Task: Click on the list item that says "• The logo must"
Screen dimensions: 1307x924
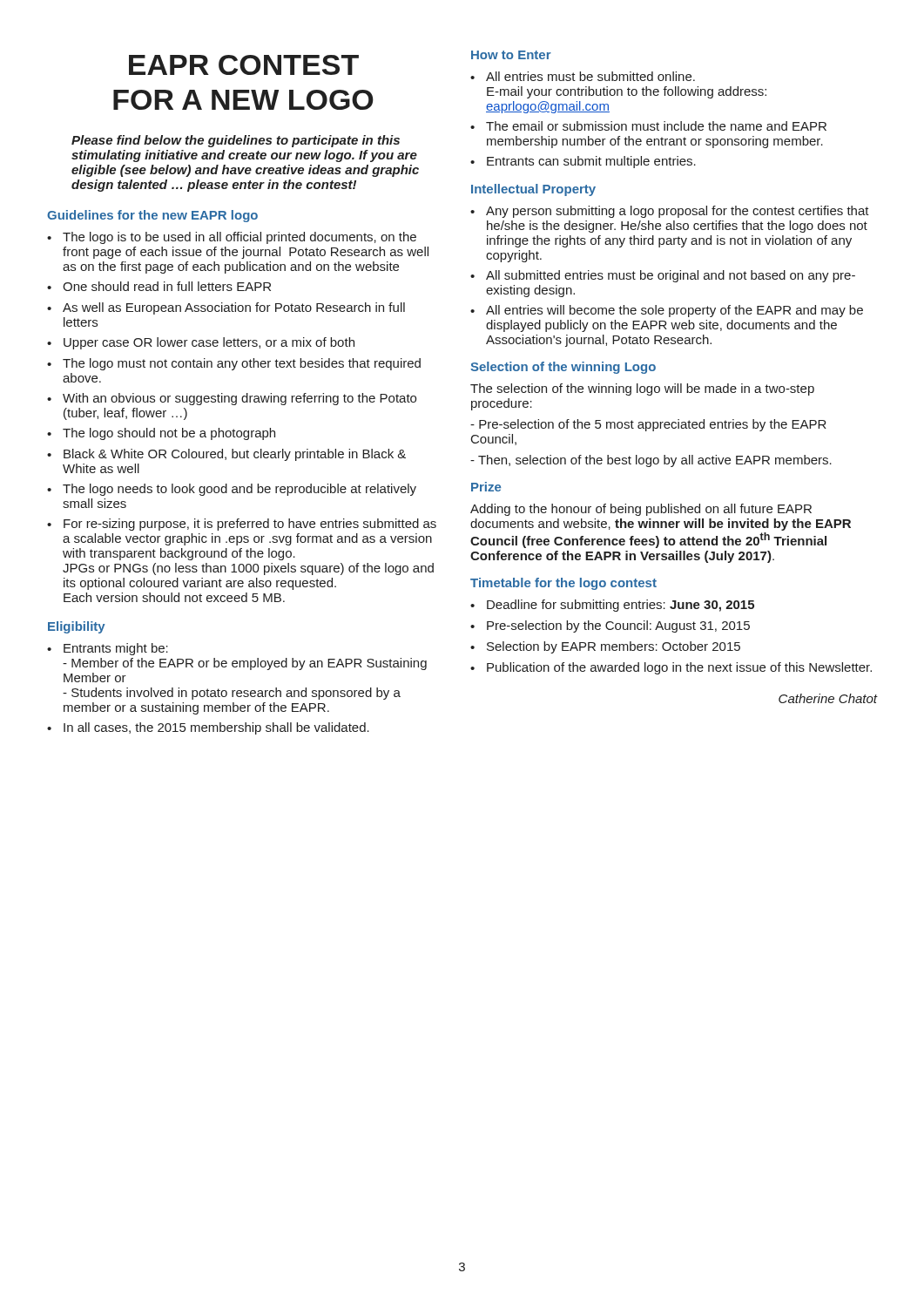Action: click(x=243, y=370)
